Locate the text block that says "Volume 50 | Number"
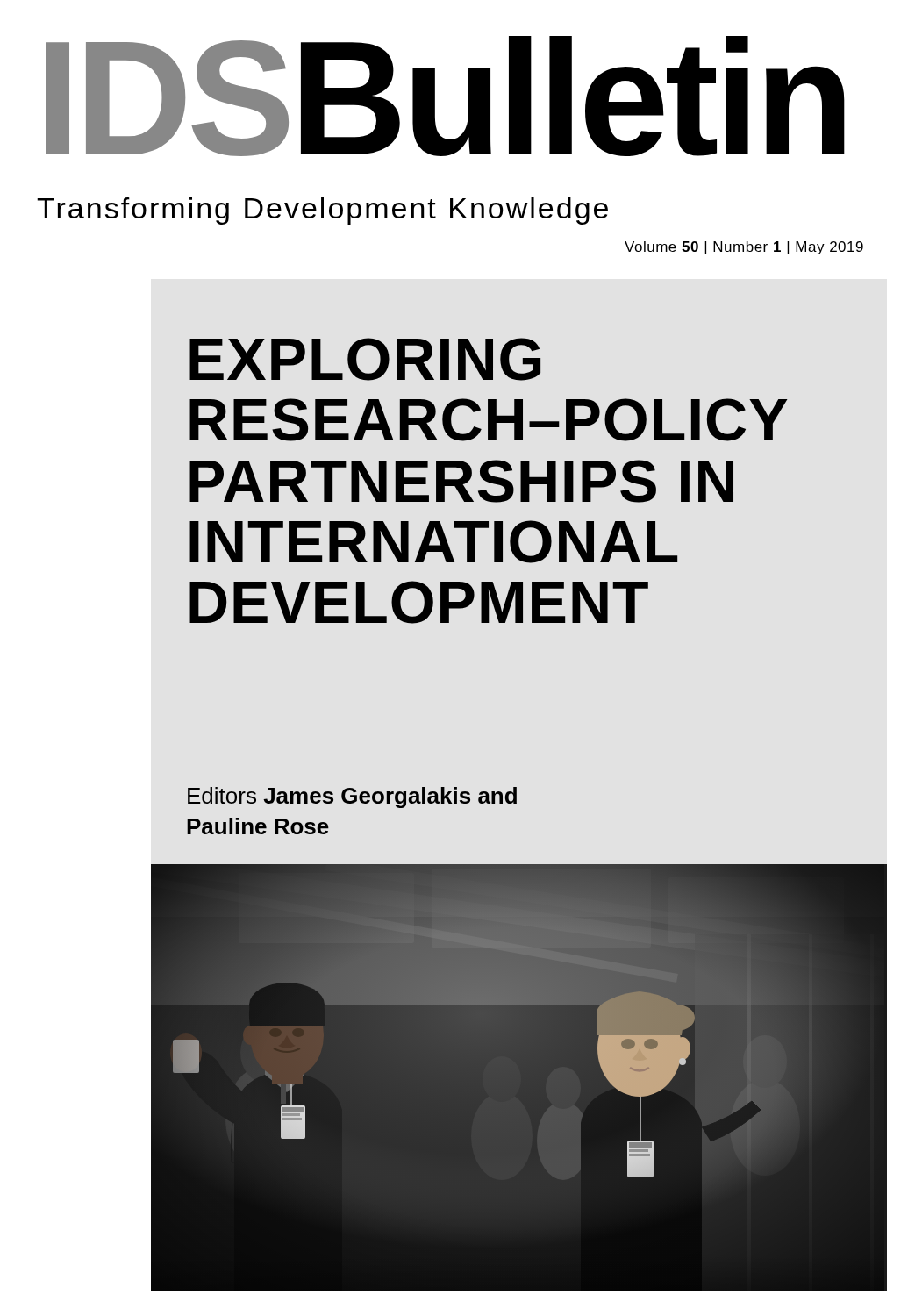Screen dimensions: 1316x915 (x=744, y=247)
